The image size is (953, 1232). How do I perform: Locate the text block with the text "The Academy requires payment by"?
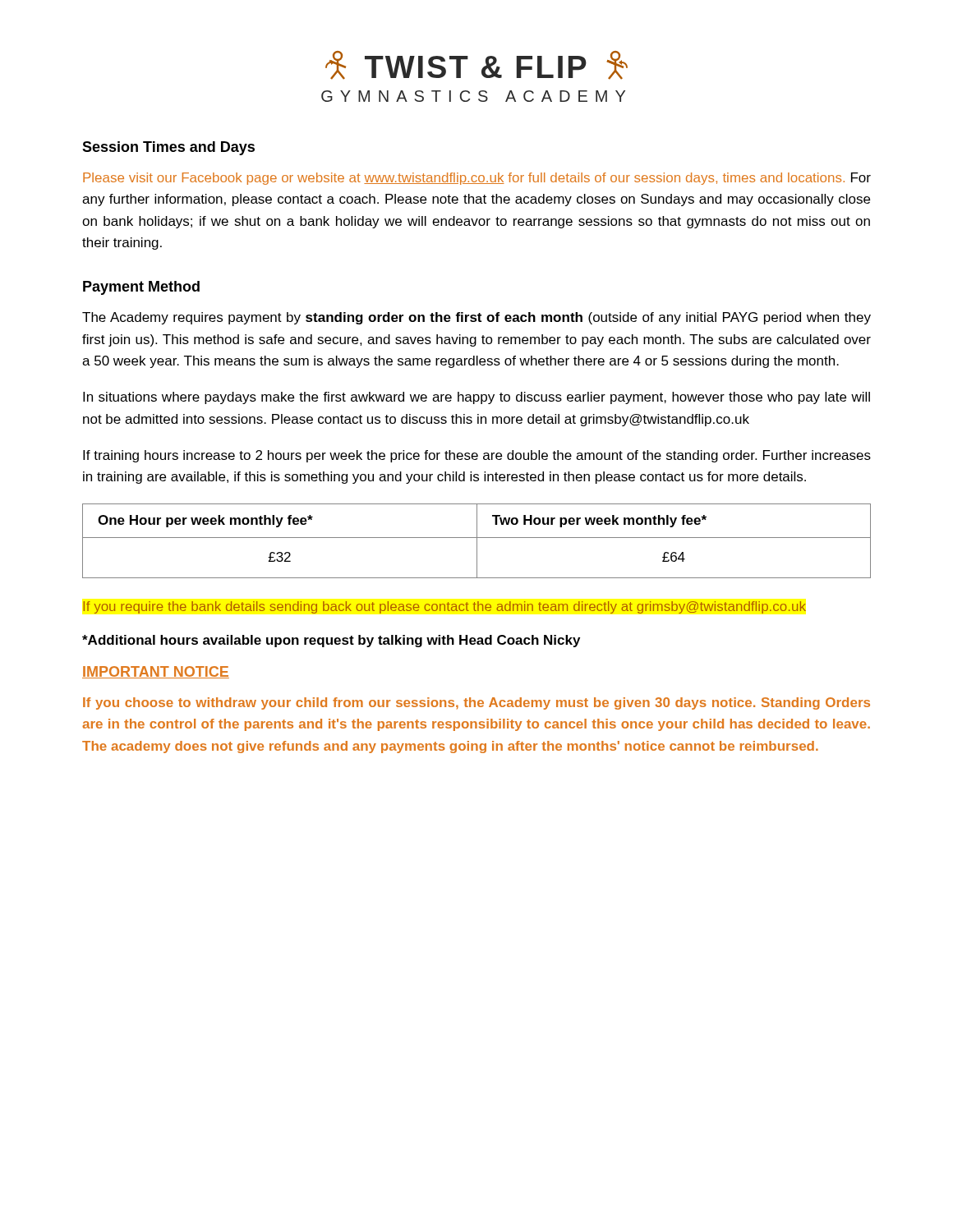click(x=476, y=339)
